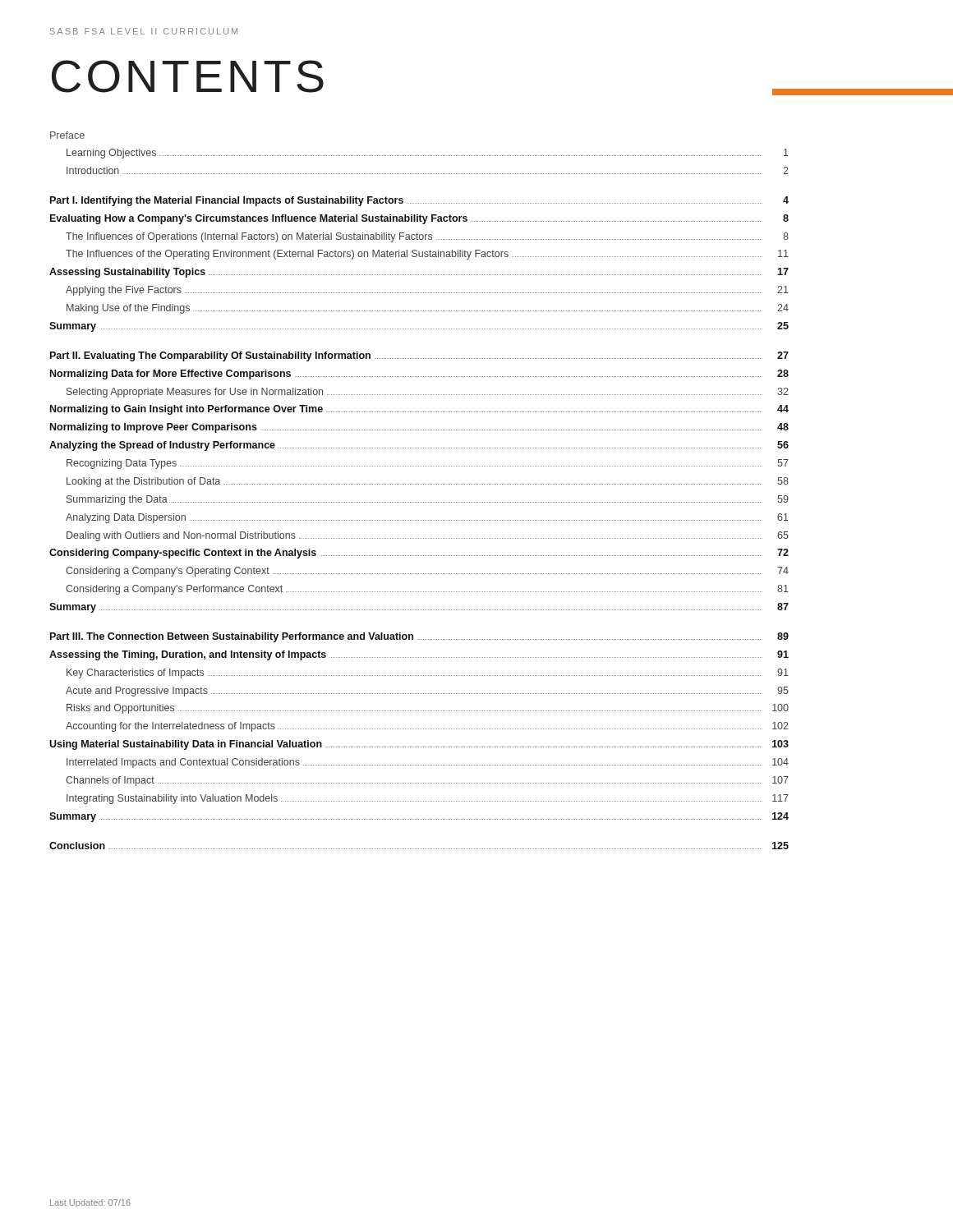Point to "Analyzing Data Dispersion 61"
The width and height of the screenshot is (953, 1232).
(x=427, y=518)
